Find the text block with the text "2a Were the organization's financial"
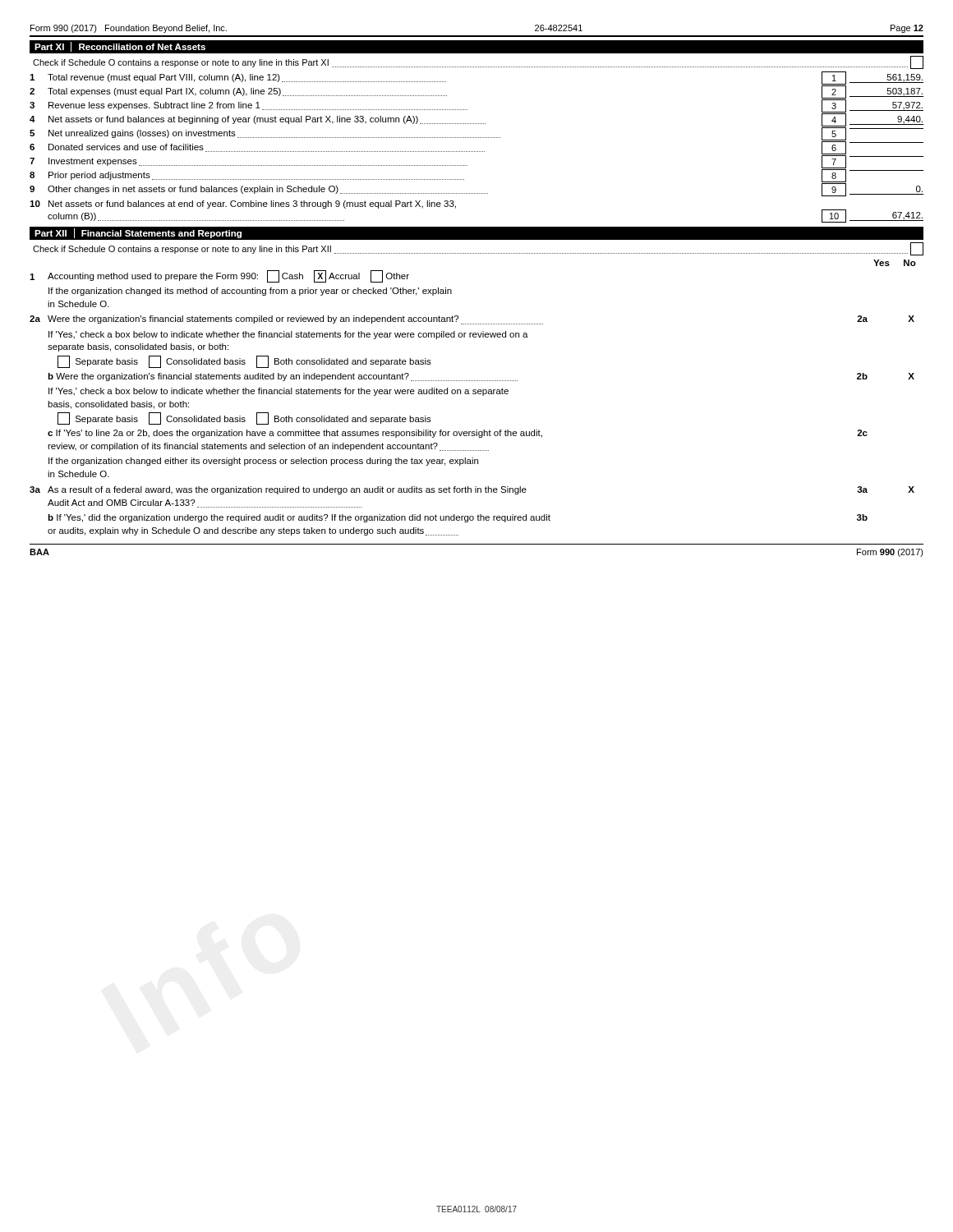Image resolution: width=953 pixels, height=1232 pixels. point(476,319)
